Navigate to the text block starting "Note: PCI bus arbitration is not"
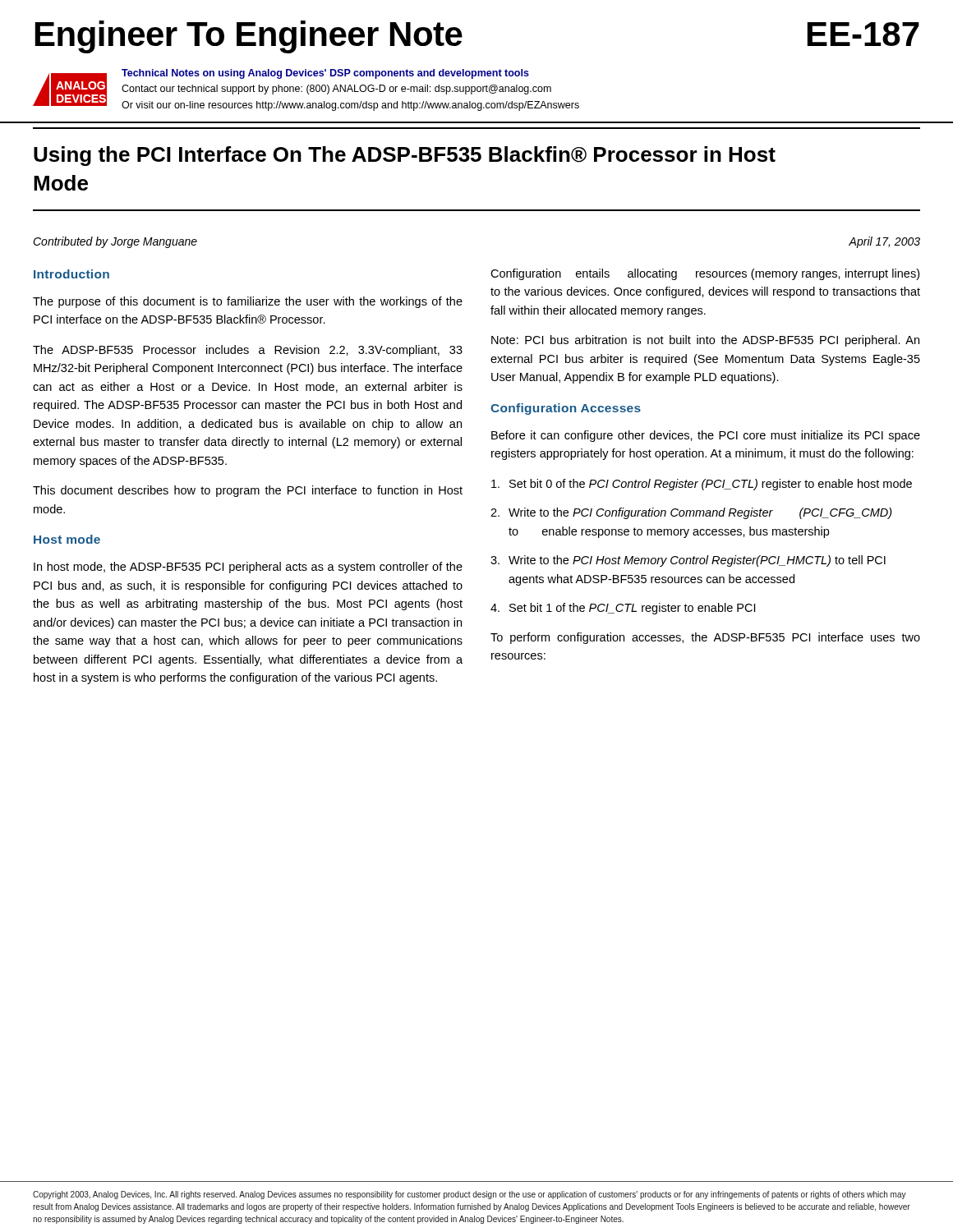This screenshot has width=953, height=1232. pos(705,359)
